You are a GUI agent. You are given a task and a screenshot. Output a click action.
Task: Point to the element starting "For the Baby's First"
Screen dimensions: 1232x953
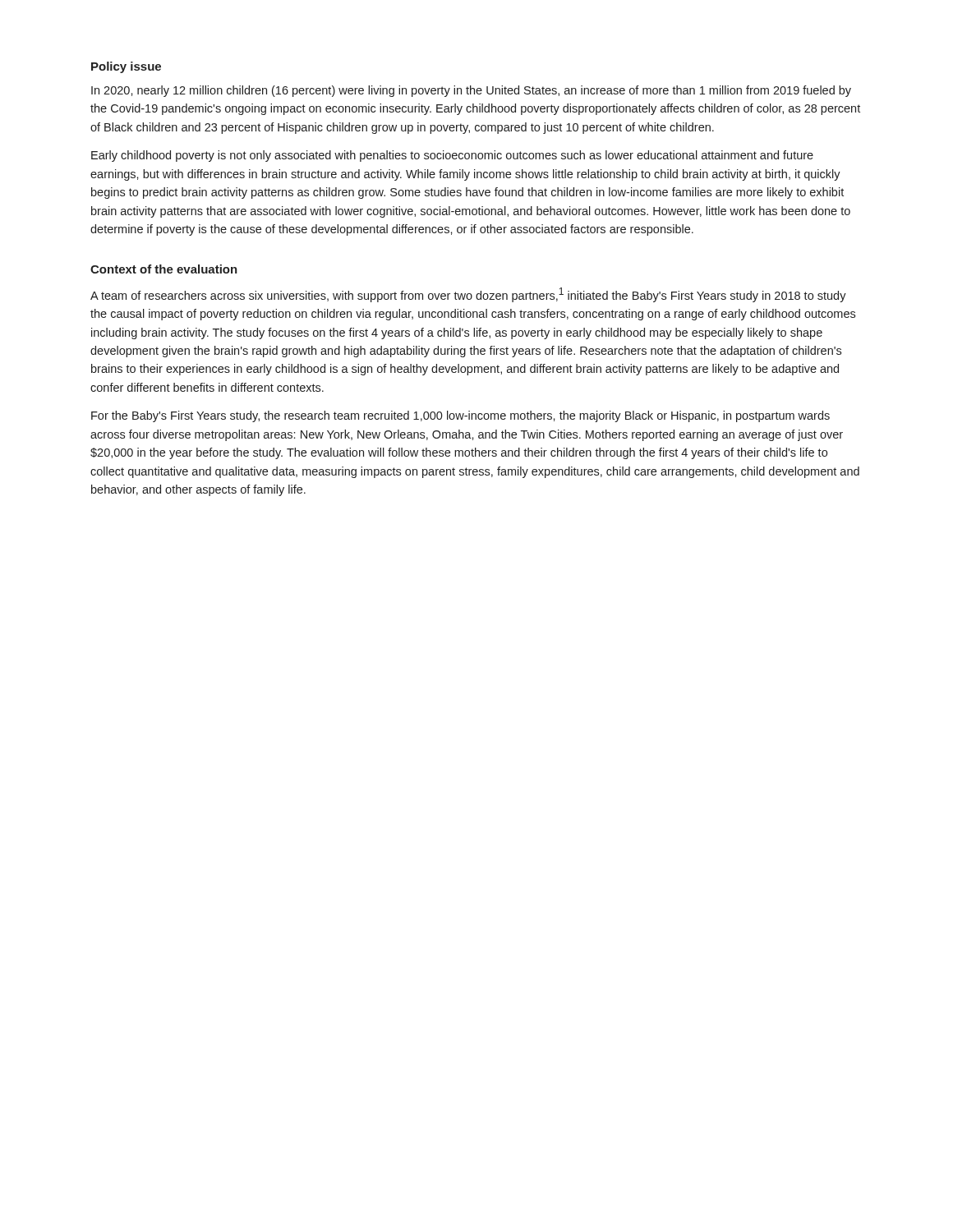[x=475, y=453]
